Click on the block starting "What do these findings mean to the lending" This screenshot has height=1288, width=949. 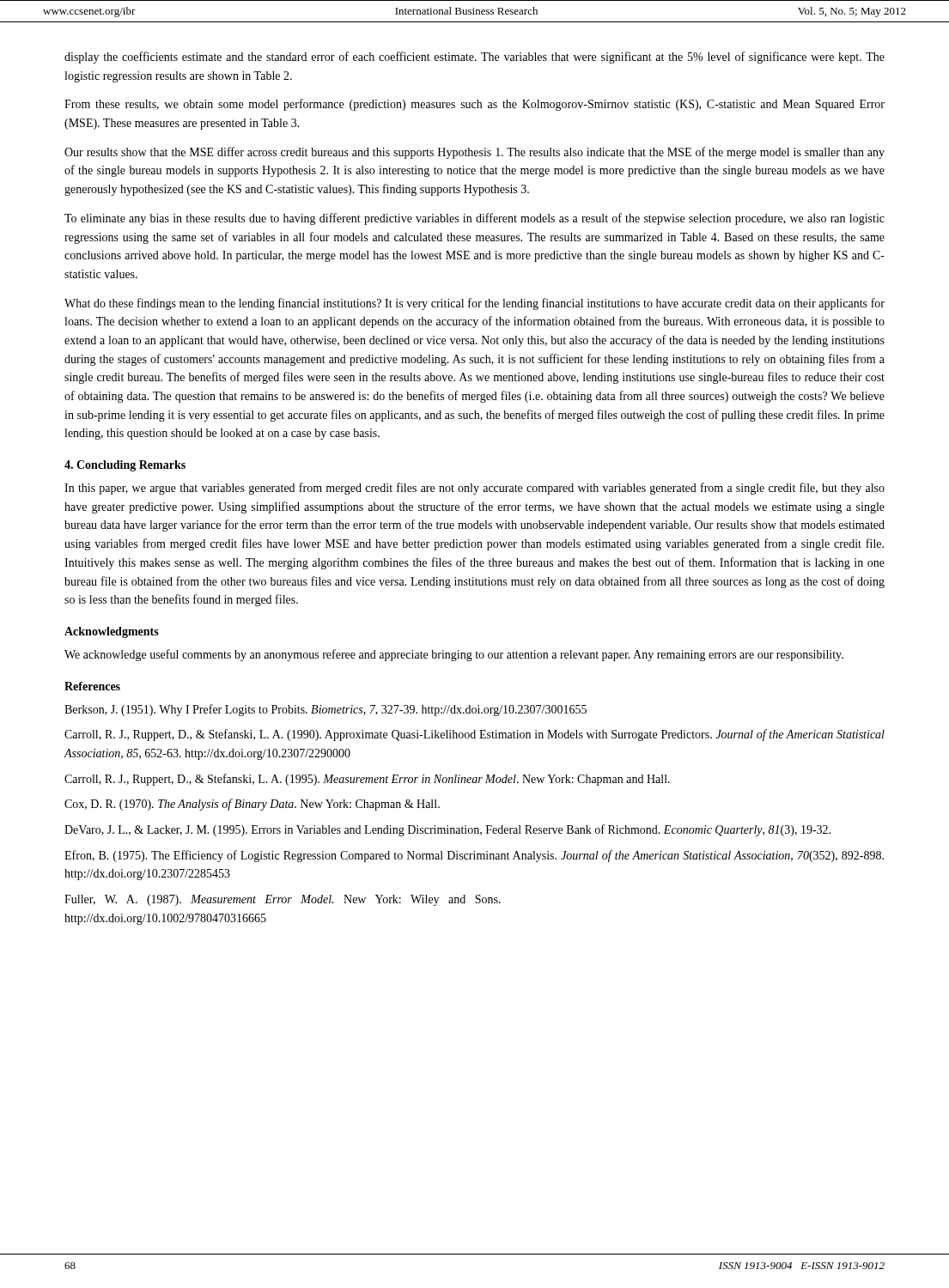tap(474, 368)
